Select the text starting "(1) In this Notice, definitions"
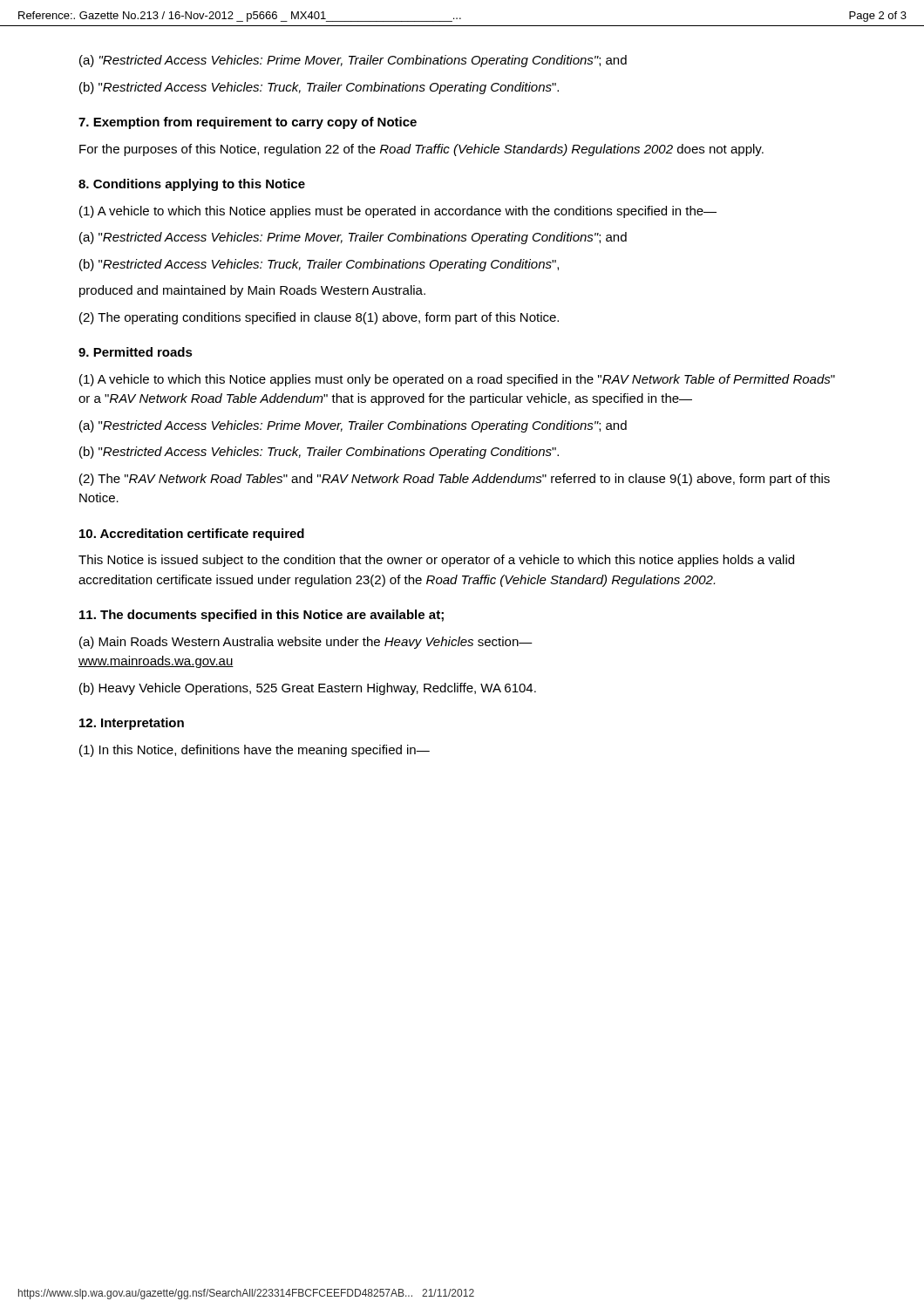Image resolution: width=924 pixels, height=1308 pixels. point(254,749)
